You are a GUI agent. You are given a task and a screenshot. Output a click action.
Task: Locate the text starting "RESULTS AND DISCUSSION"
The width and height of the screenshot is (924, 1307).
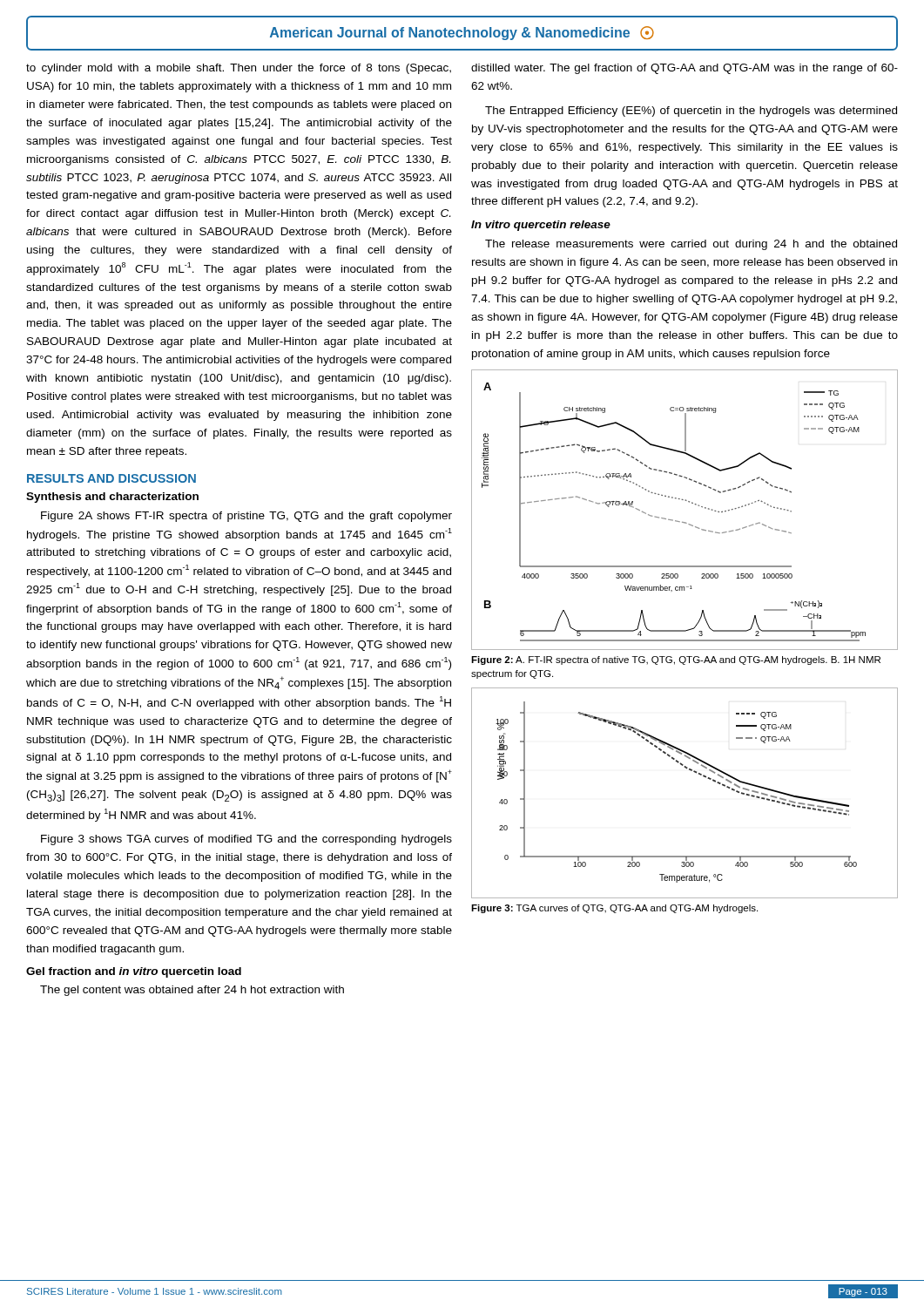click(111, 478)
